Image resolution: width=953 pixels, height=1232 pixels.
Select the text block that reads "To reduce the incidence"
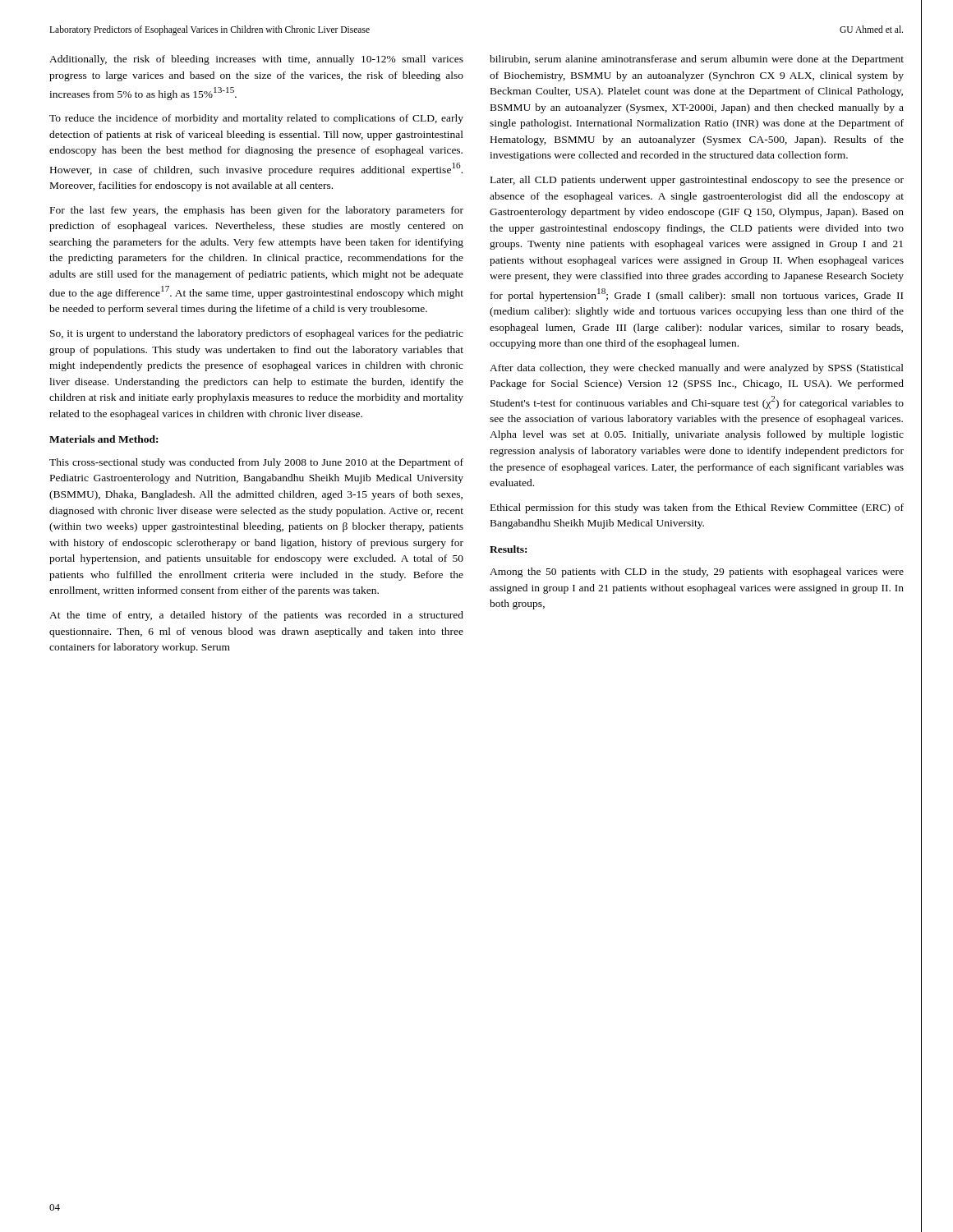pyautogui.click(x=256, y=152)
